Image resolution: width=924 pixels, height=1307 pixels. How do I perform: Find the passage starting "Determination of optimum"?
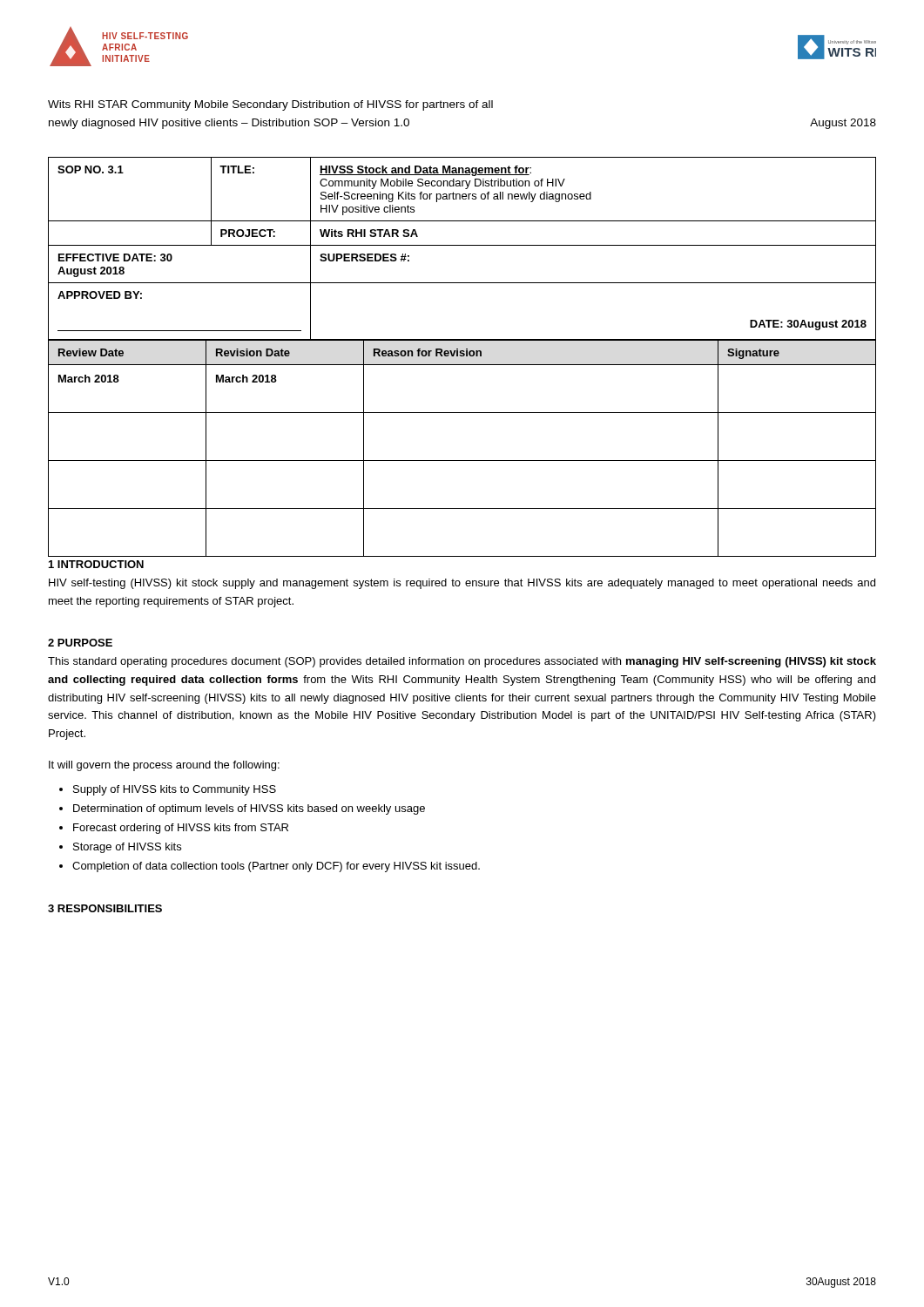click(249, 808)
